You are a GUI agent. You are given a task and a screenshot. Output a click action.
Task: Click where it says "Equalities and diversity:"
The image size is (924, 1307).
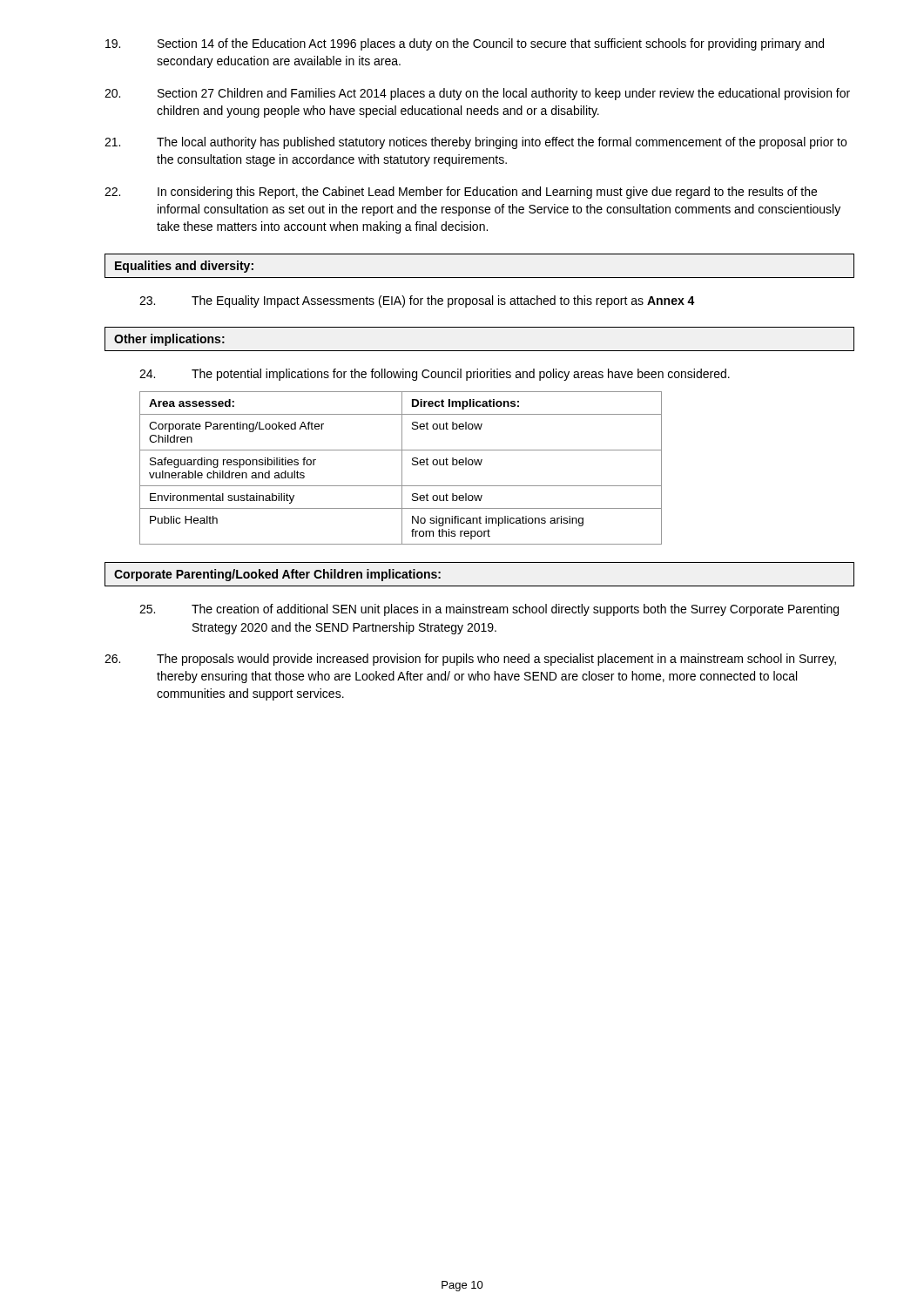pos(184,265)
